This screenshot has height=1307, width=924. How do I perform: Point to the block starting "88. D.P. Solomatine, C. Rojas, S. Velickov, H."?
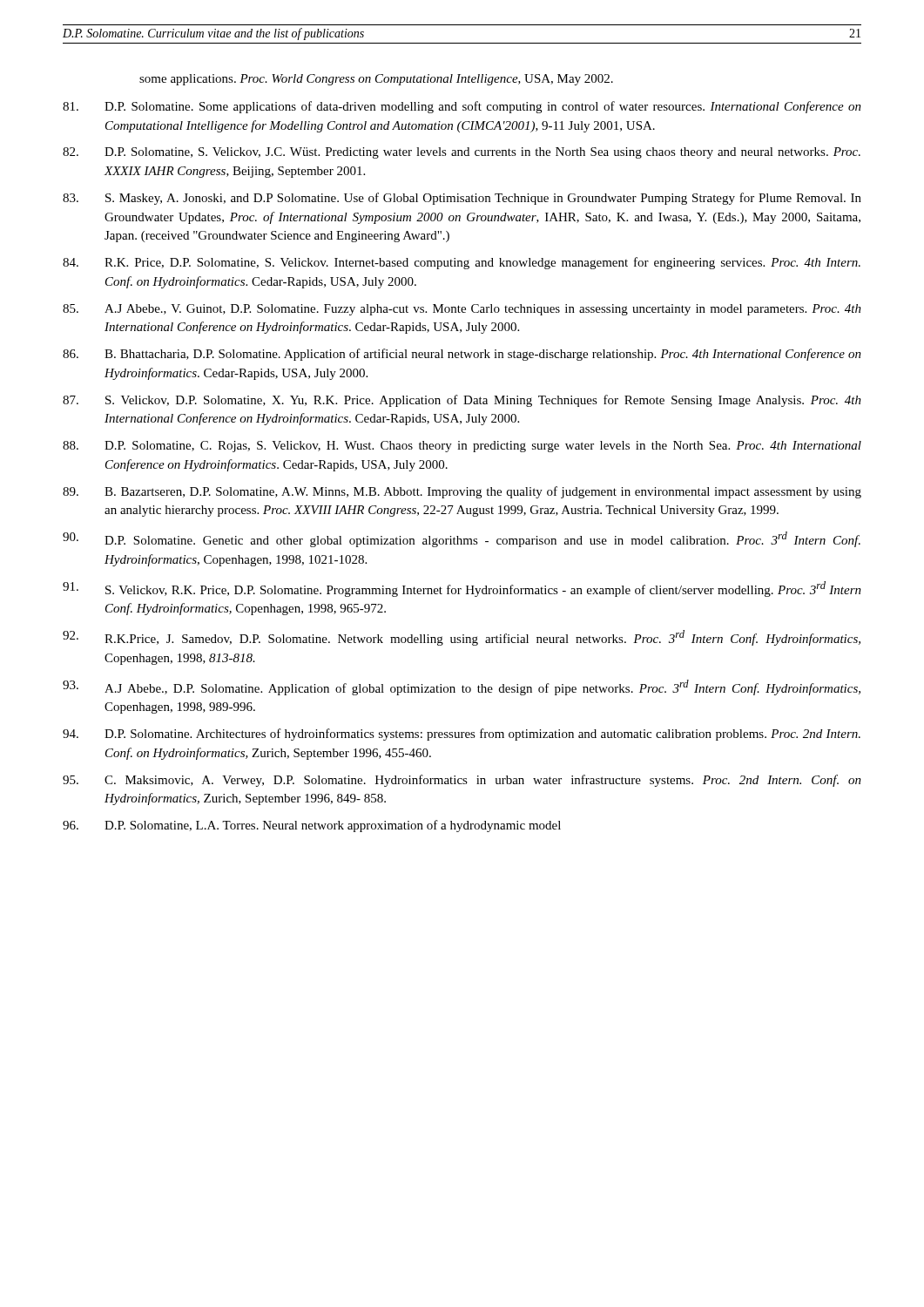coord(462,455)
